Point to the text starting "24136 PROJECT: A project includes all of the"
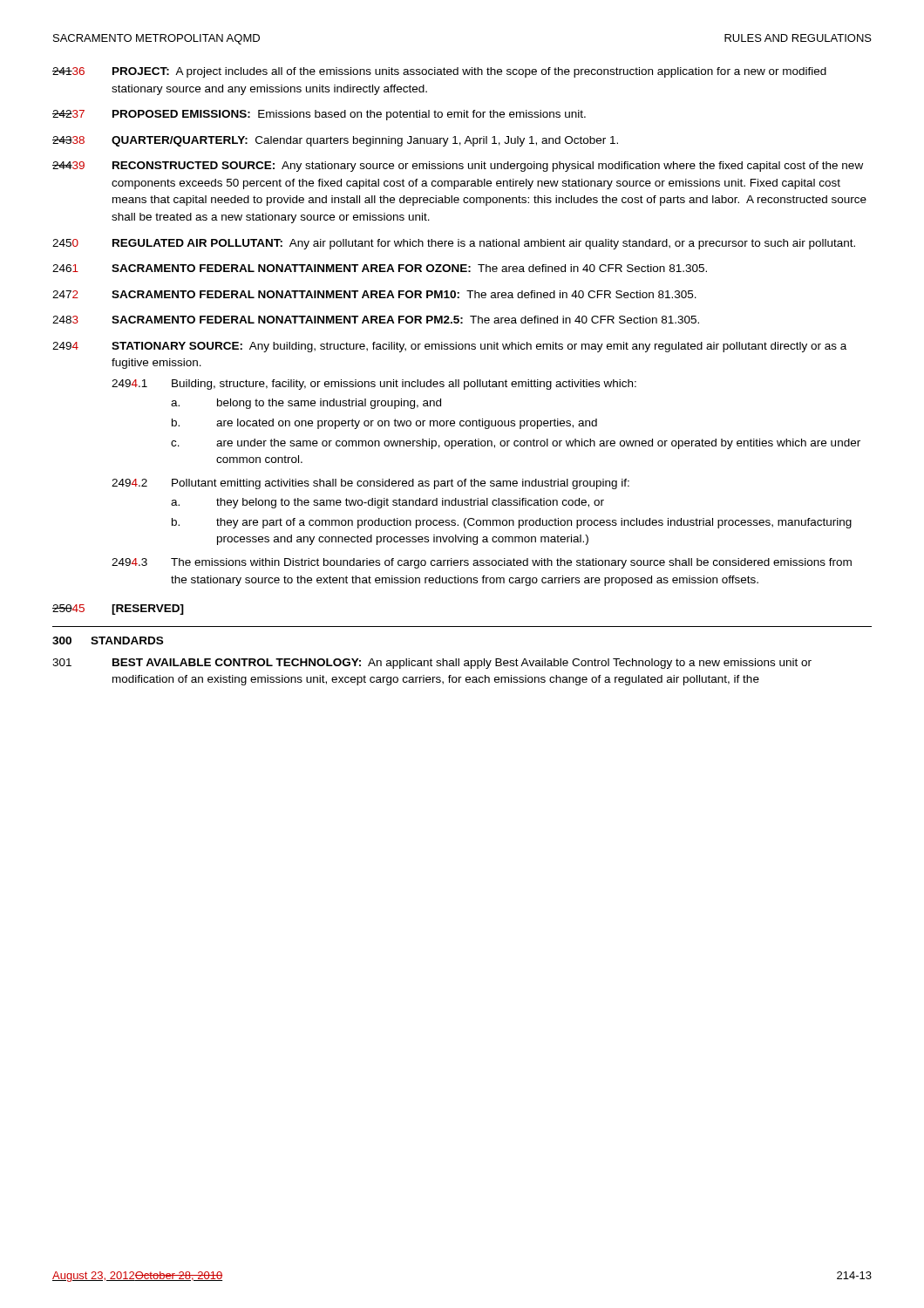924x1308 pixels. point(462,80)
